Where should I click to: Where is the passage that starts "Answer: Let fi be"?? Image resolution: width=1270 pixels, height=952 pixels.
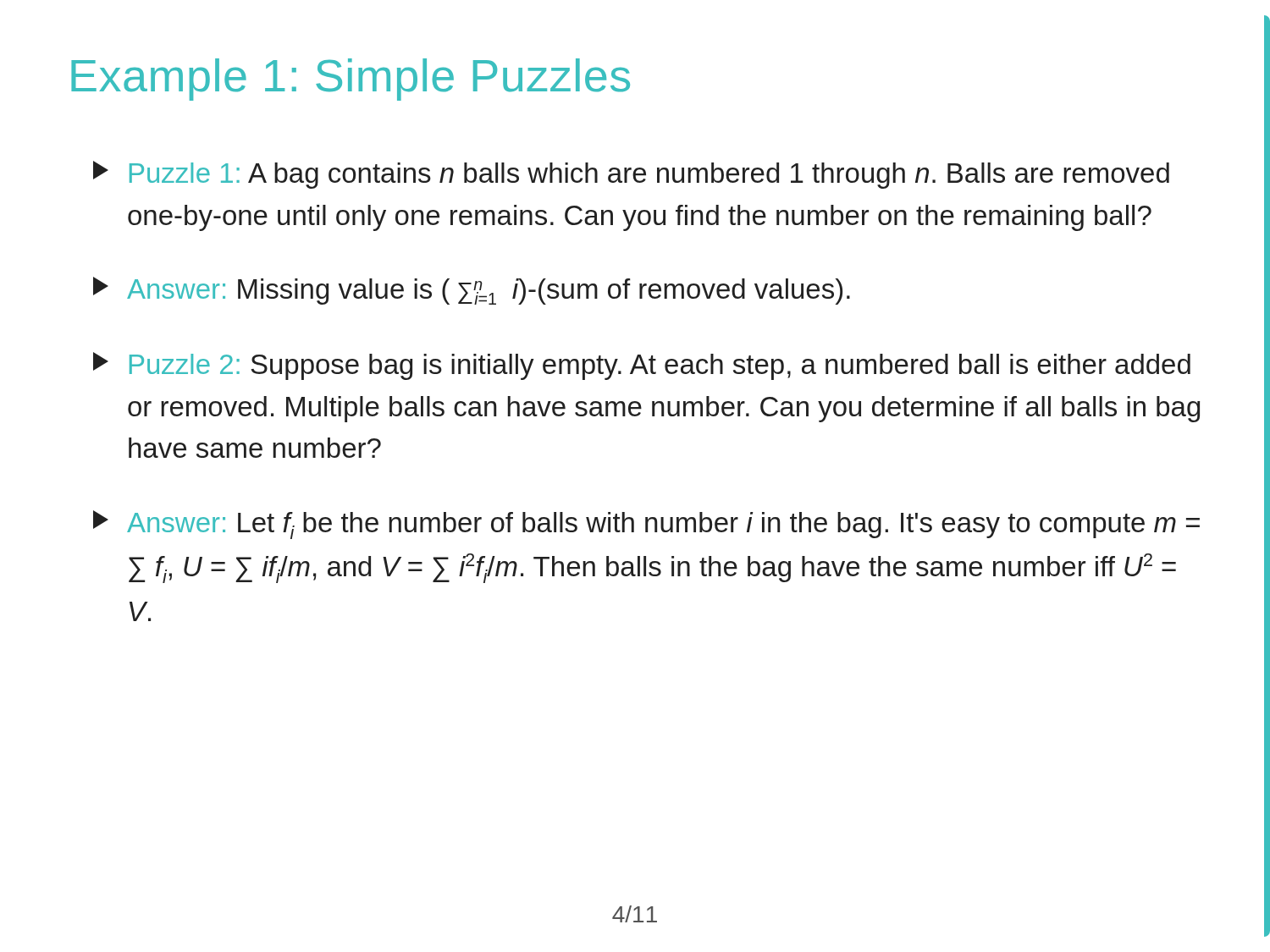648,567
